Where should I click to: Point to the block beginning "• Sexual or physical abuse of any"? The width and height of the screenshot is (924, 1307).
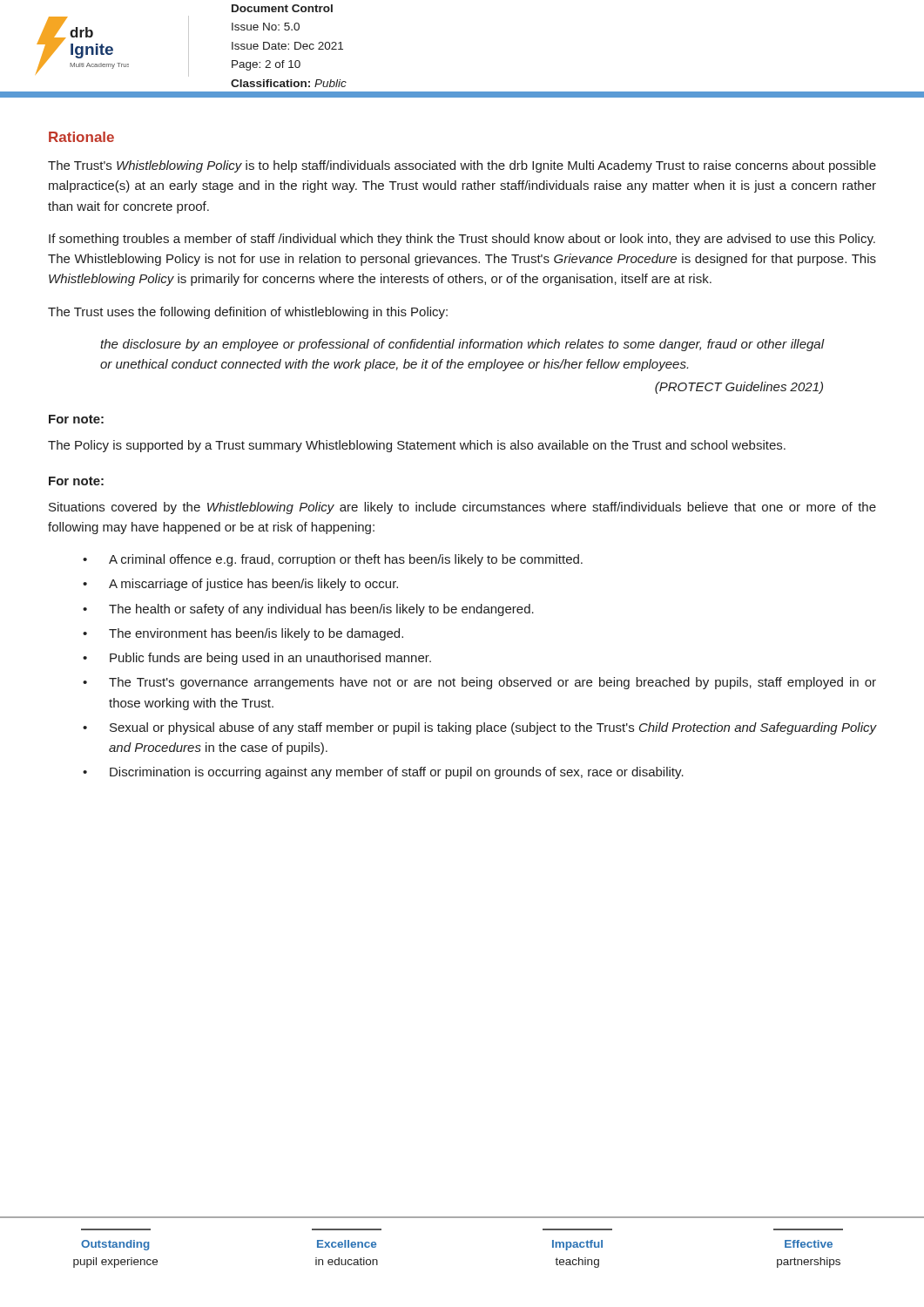462,737
